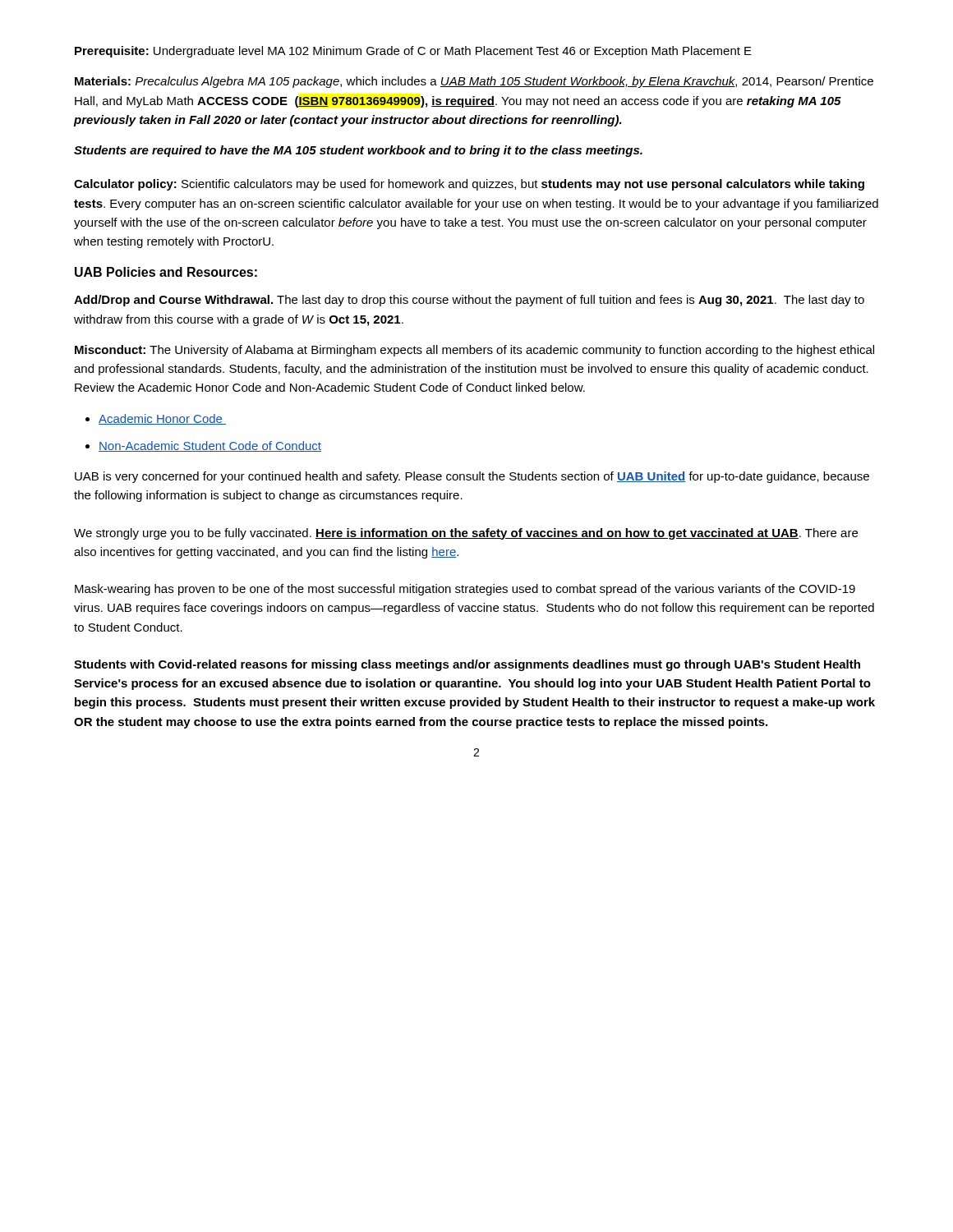
Task: Locate the list item containing "Academic Honor Code"
Action: (x=162, y=418)
